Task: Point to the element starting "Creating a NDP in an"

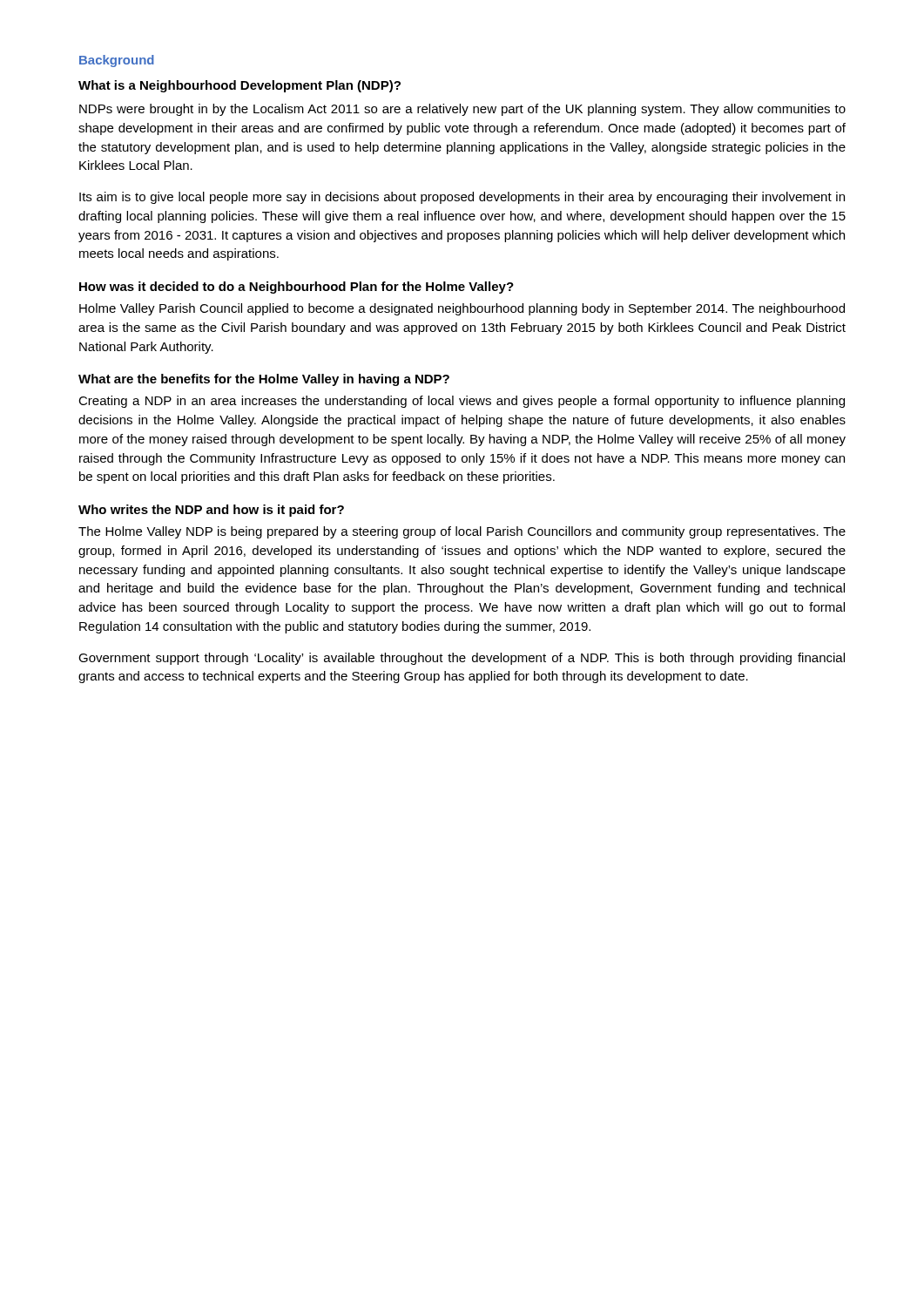Action: [462, 438]
